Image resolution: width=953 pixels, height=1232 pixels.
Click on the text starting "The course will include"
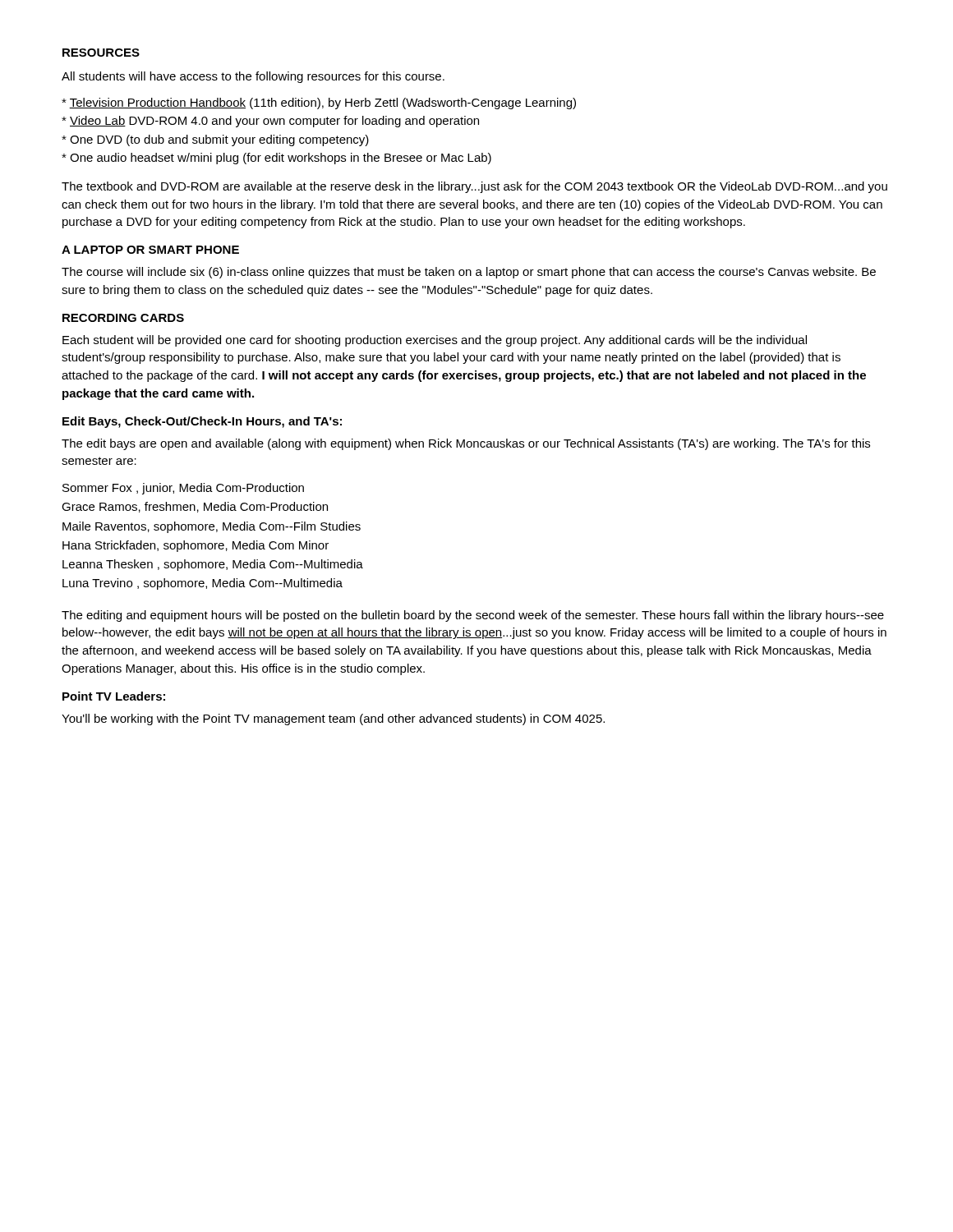click(x=469, y=280)
